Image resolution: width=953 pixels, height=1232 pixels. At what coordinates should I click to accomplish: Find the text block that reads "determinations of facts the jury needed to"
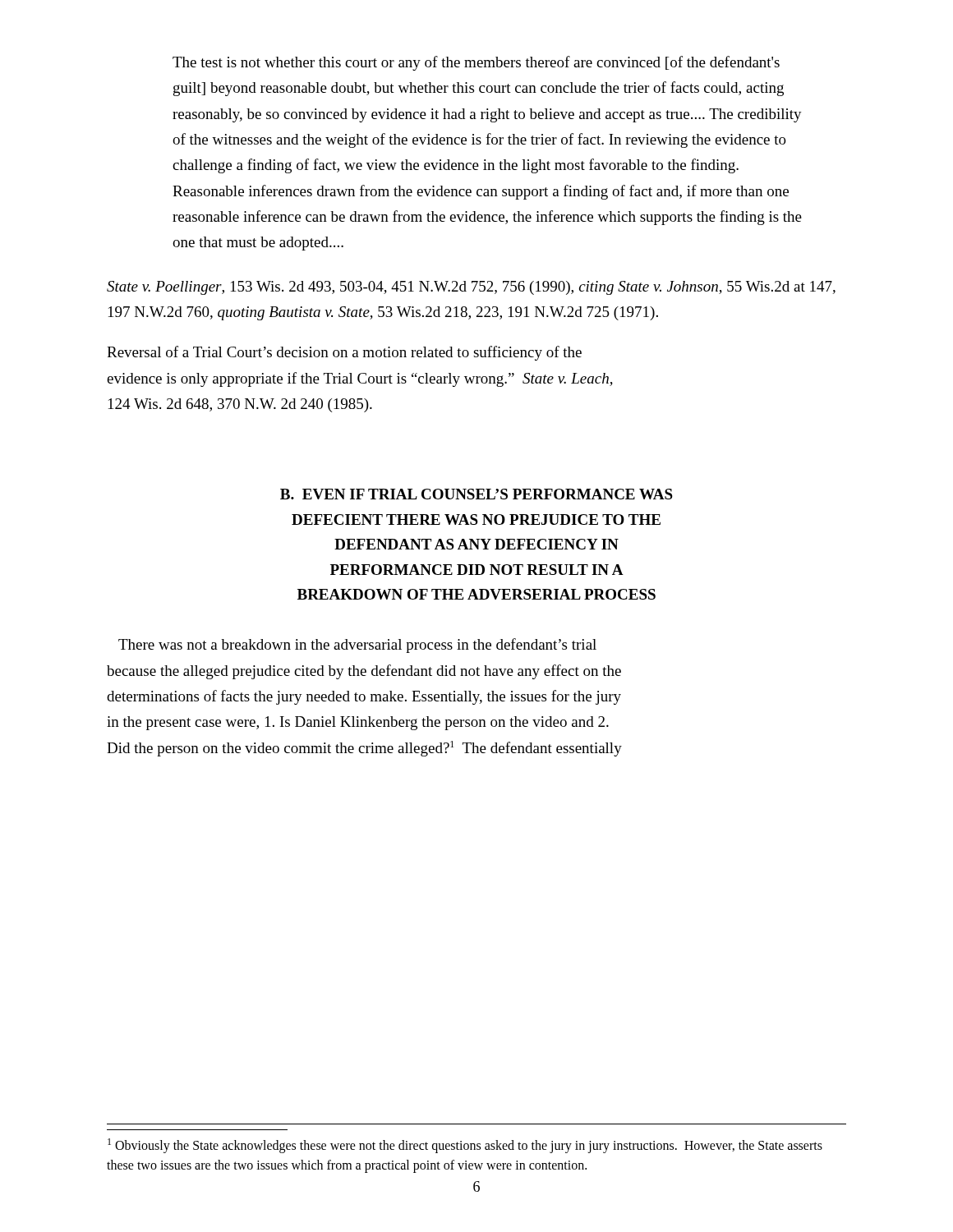point(364,696)
